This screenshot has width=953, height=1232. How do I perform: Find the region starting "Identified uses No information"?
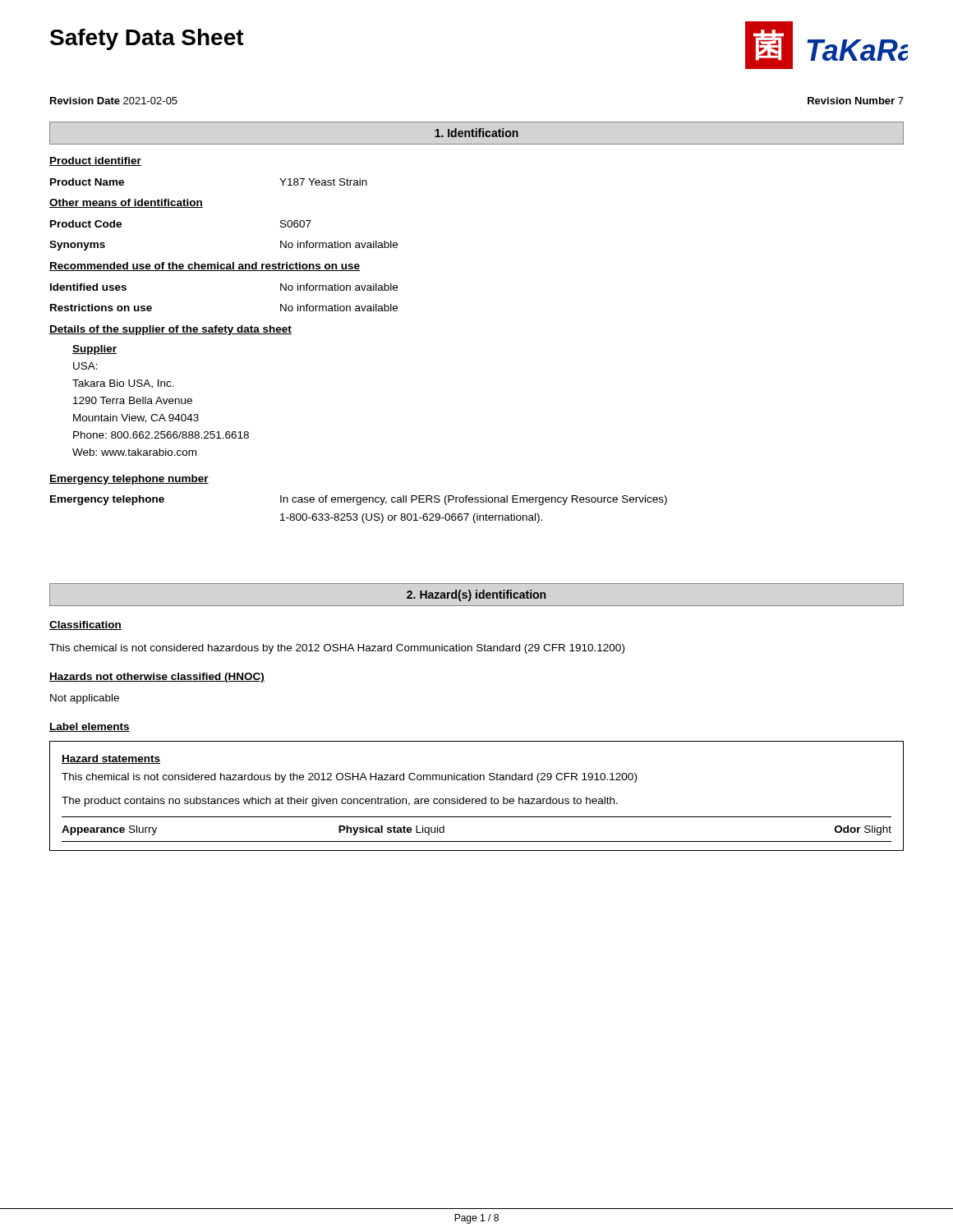click(88, 286)
